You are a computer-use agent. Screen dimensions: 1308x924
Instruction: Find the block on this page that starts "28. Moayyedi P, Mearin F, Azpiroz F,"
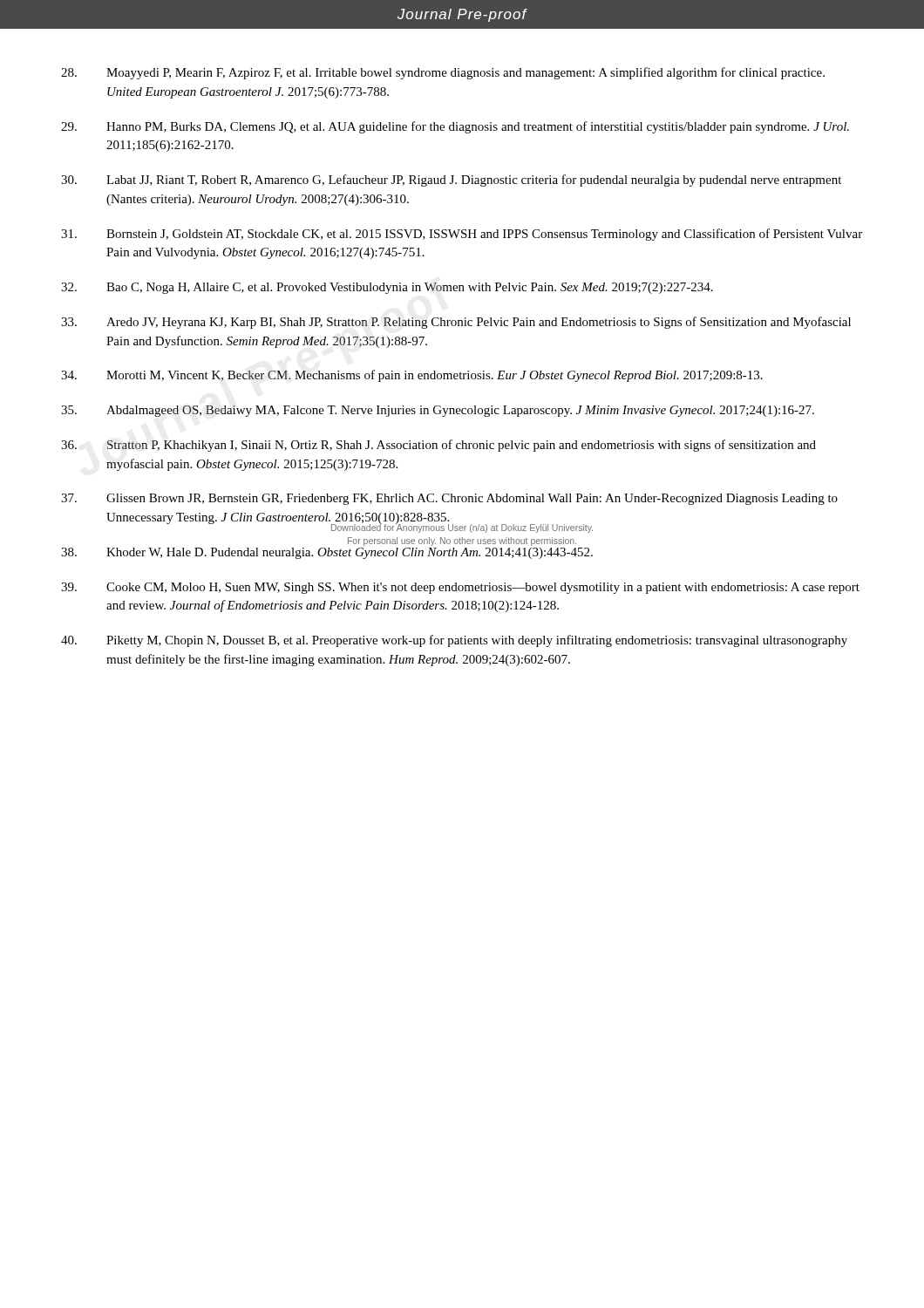click(462, 83)
